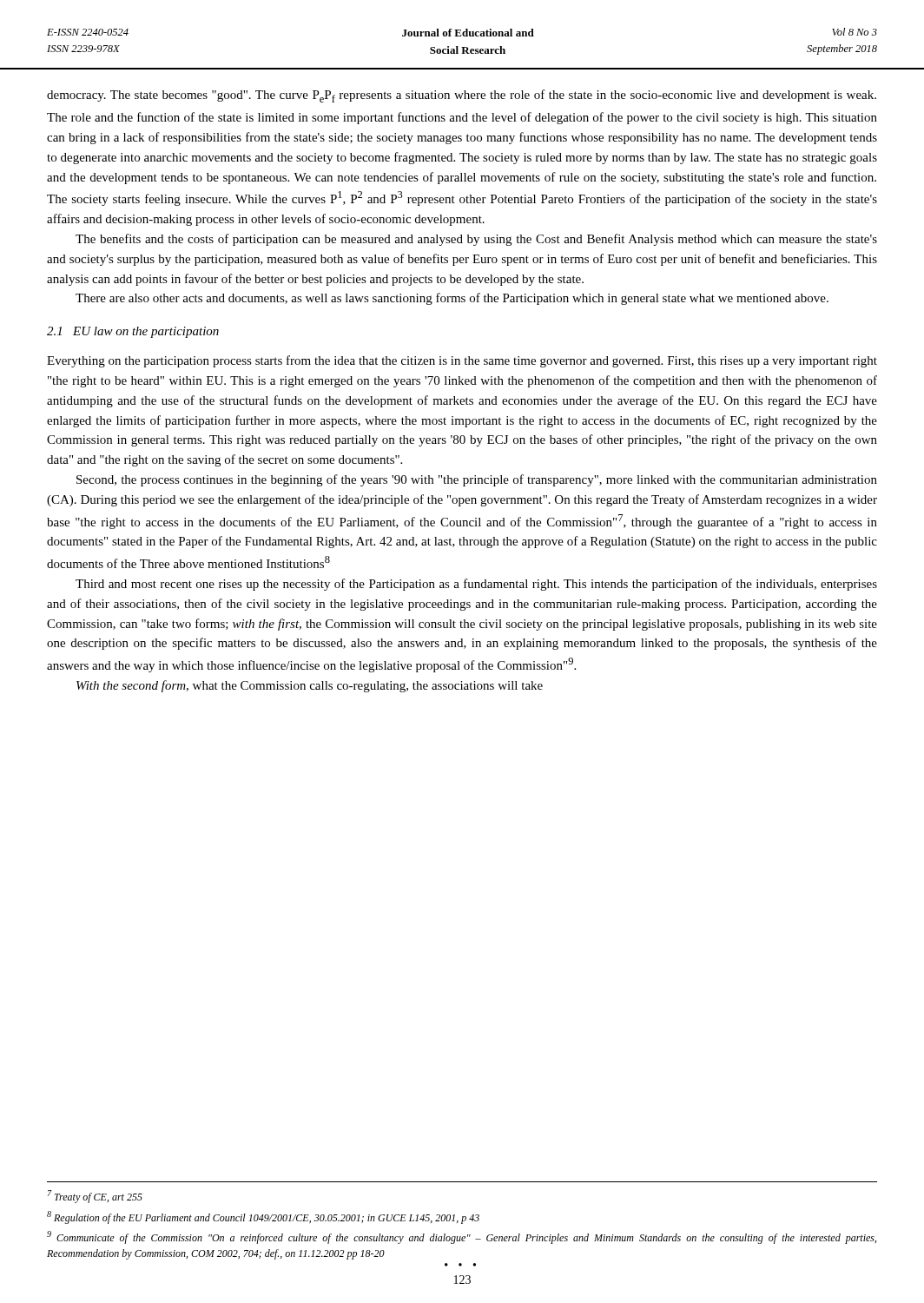
Task: Find the text block containing "Second, the process continues in the"
Action: (x=462, y=522)
